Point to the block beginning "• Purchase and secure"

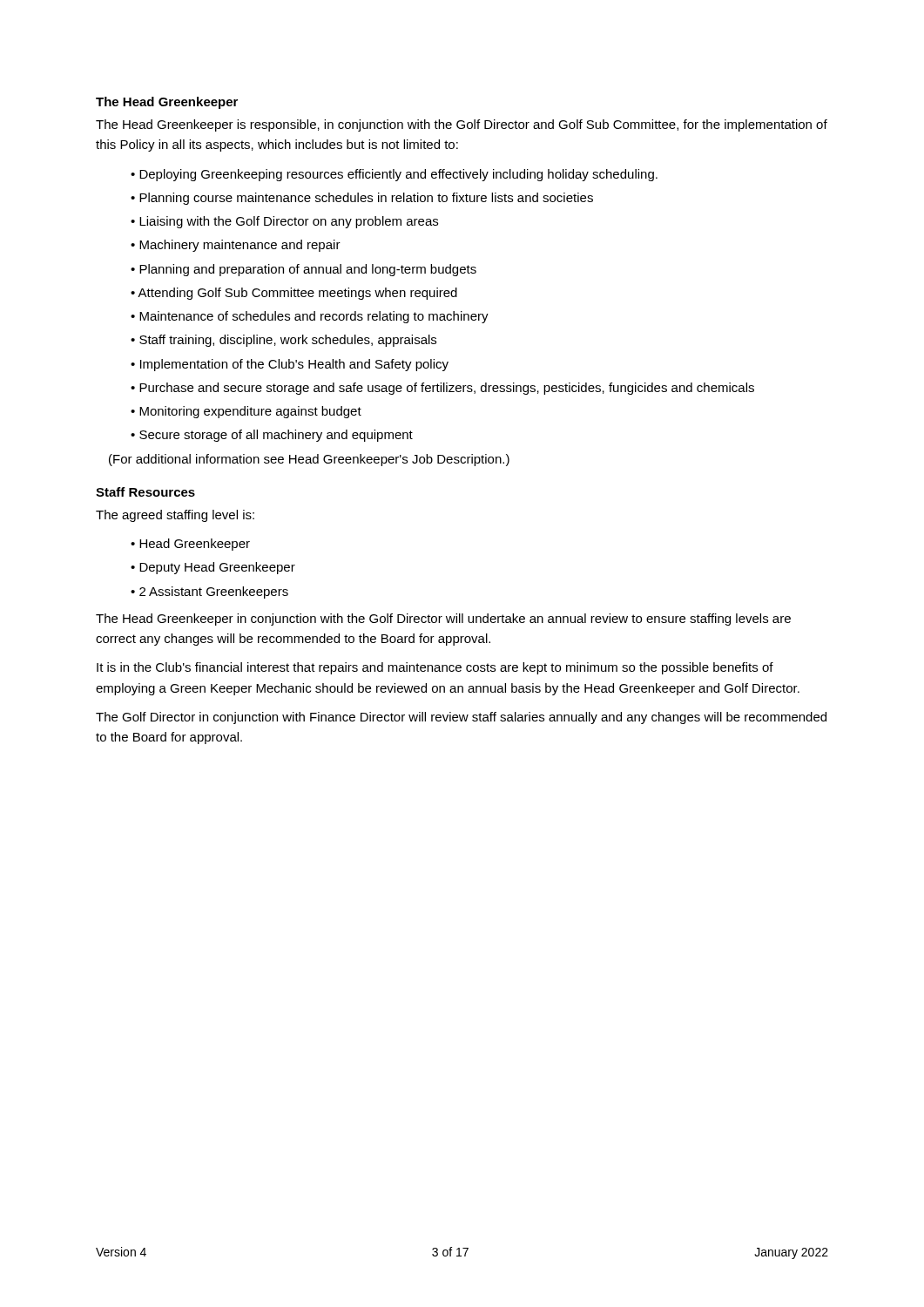[443, 387]
